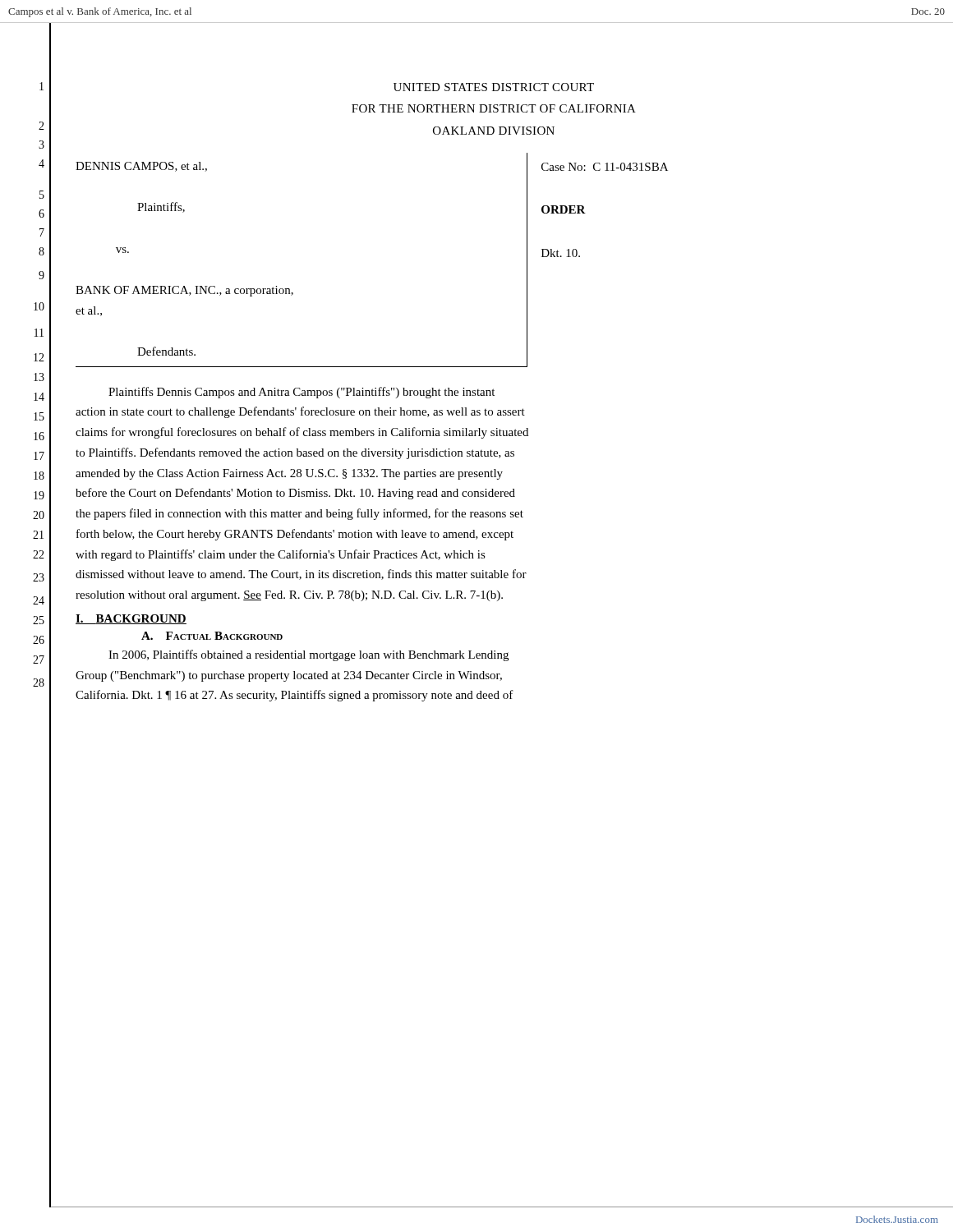Where does it say "I. BACKGROUND"?
This screenshot has height=1232, width=953.
tap(131, 618)
